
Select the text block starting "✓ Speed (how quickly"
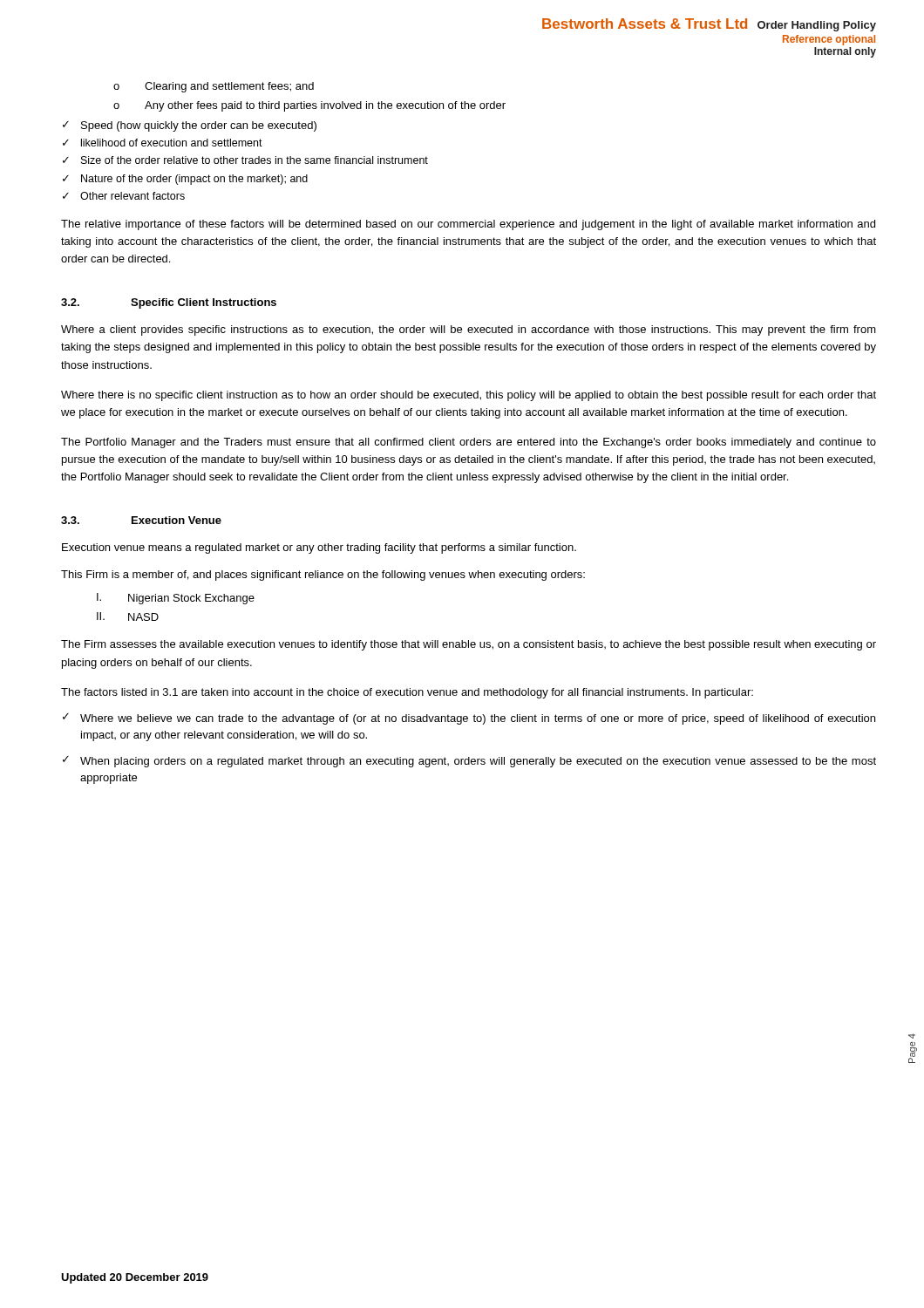coord(189,125)
